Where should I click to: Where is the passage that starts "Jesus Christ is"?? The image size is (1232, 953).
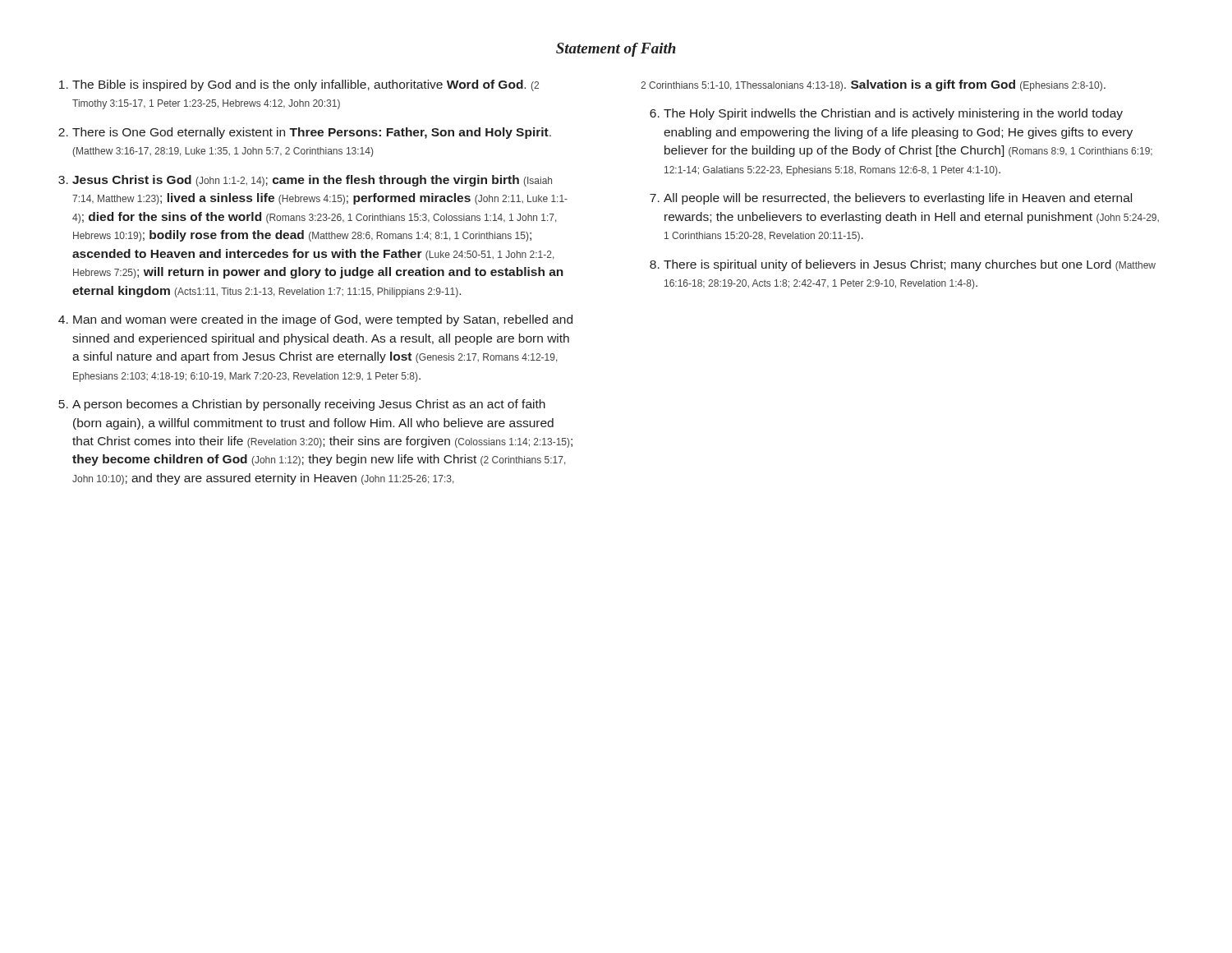tap(320, 235)
